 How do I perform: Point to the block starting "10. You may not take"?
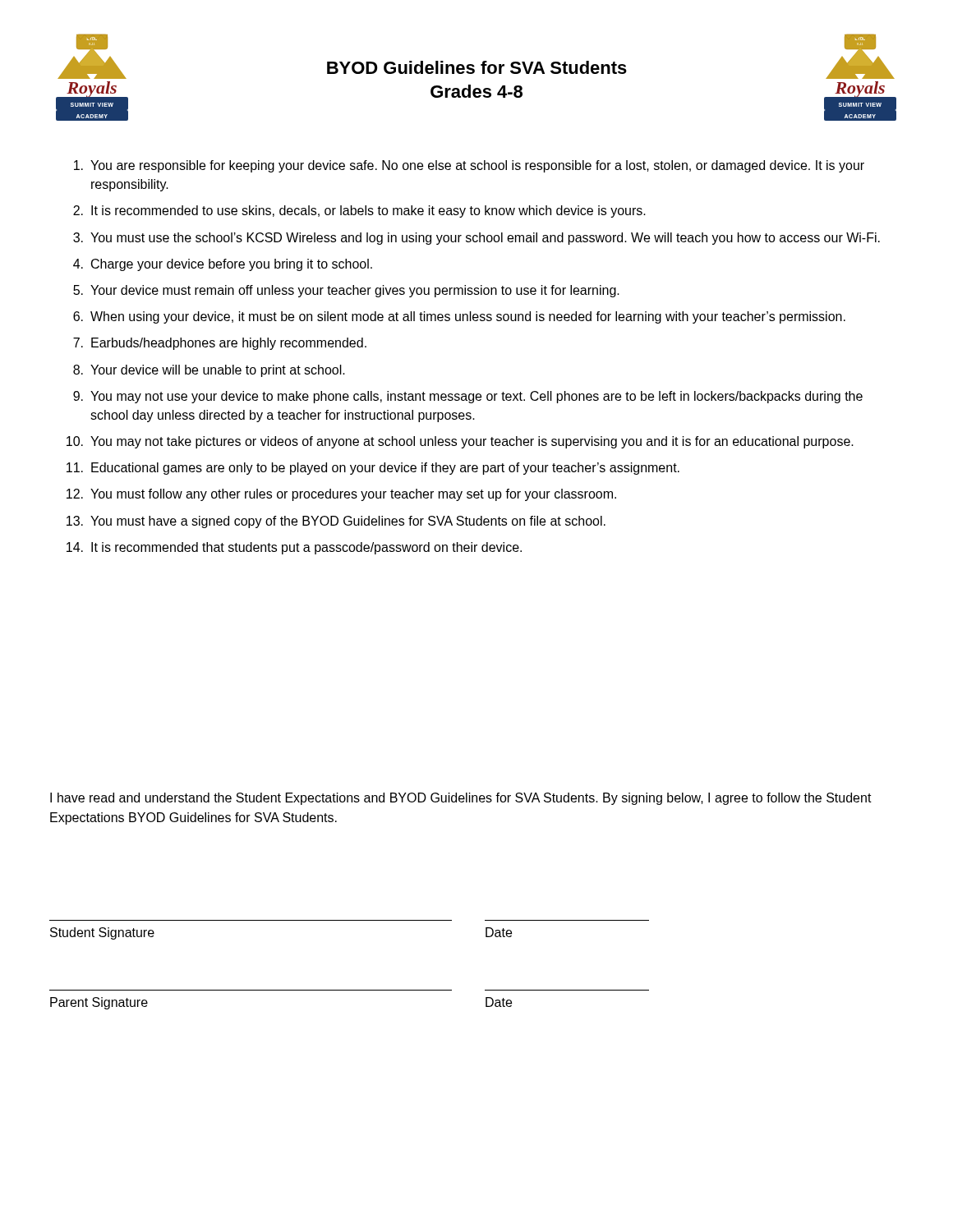pos(476,442)
